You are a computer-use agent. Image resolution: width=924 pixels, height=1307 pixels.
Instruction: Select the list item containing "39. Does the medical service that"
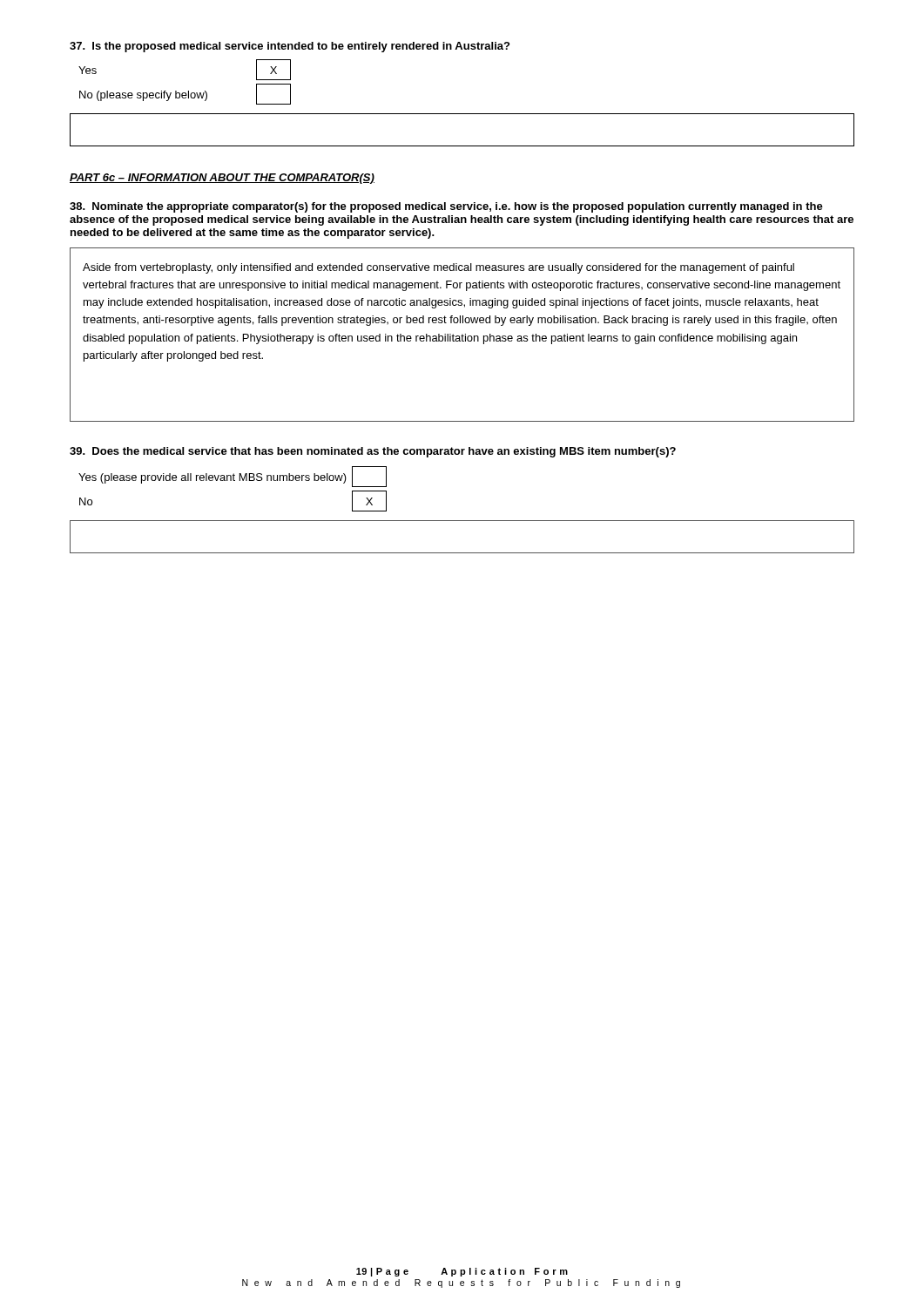tap(373, 452)
